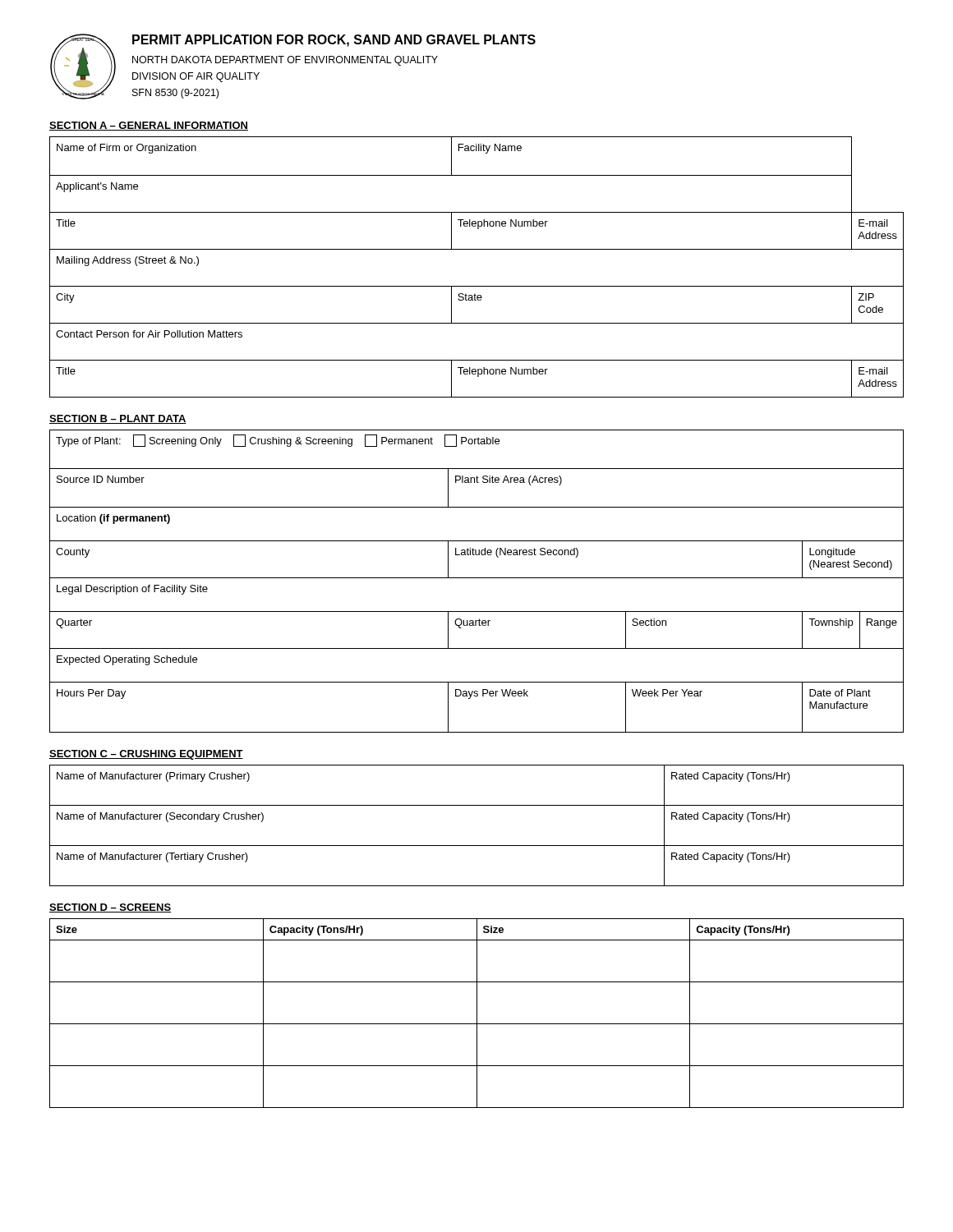Click on the passage starting "SECTION B – PLANT DATA"
Viewport: 953px width, 1232px height.
pos(118,419)
